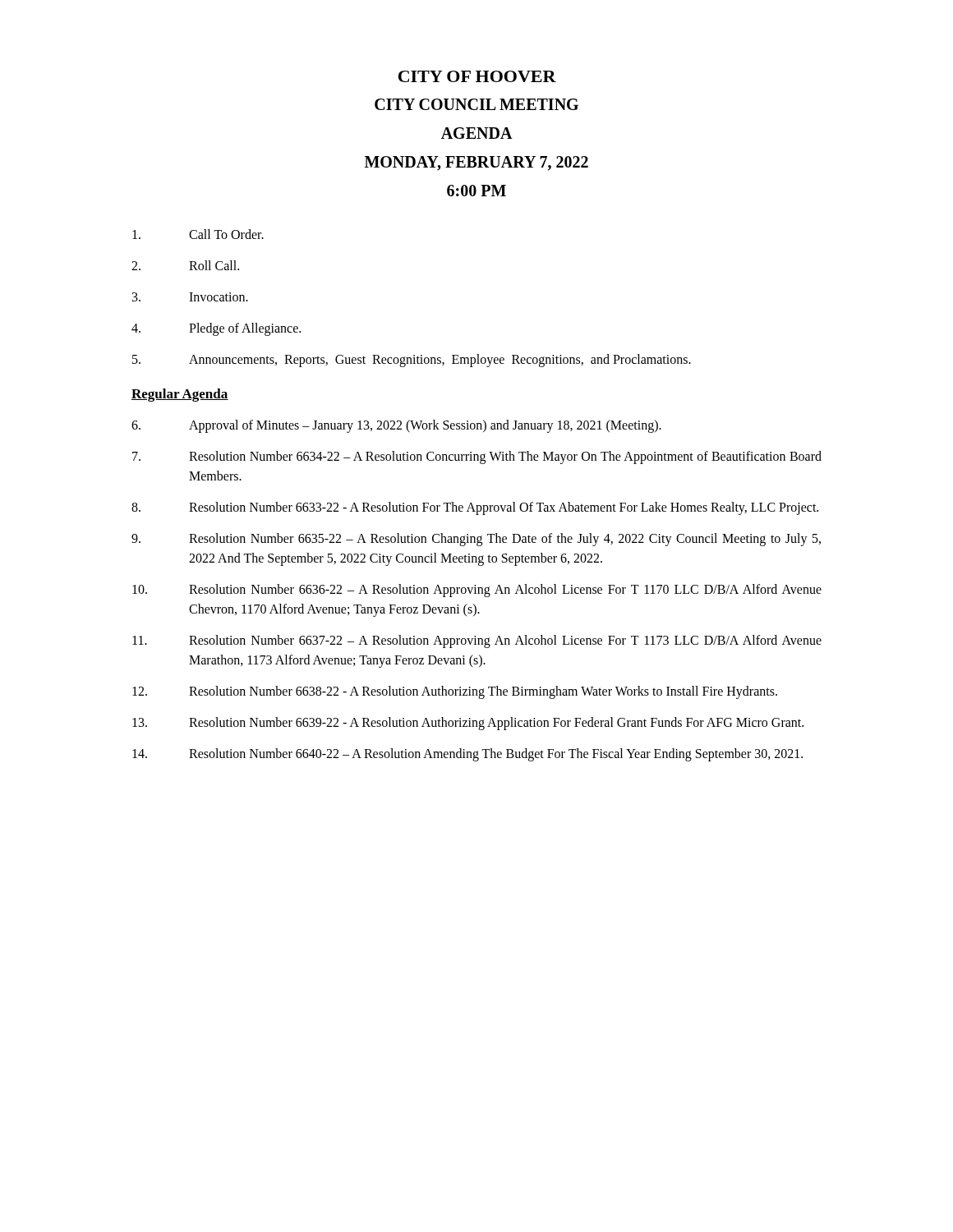Select the region starting "CITY COUNCIL MEETING"
This screenshot has width=953, height=1232.
click(x=476, y=105)
